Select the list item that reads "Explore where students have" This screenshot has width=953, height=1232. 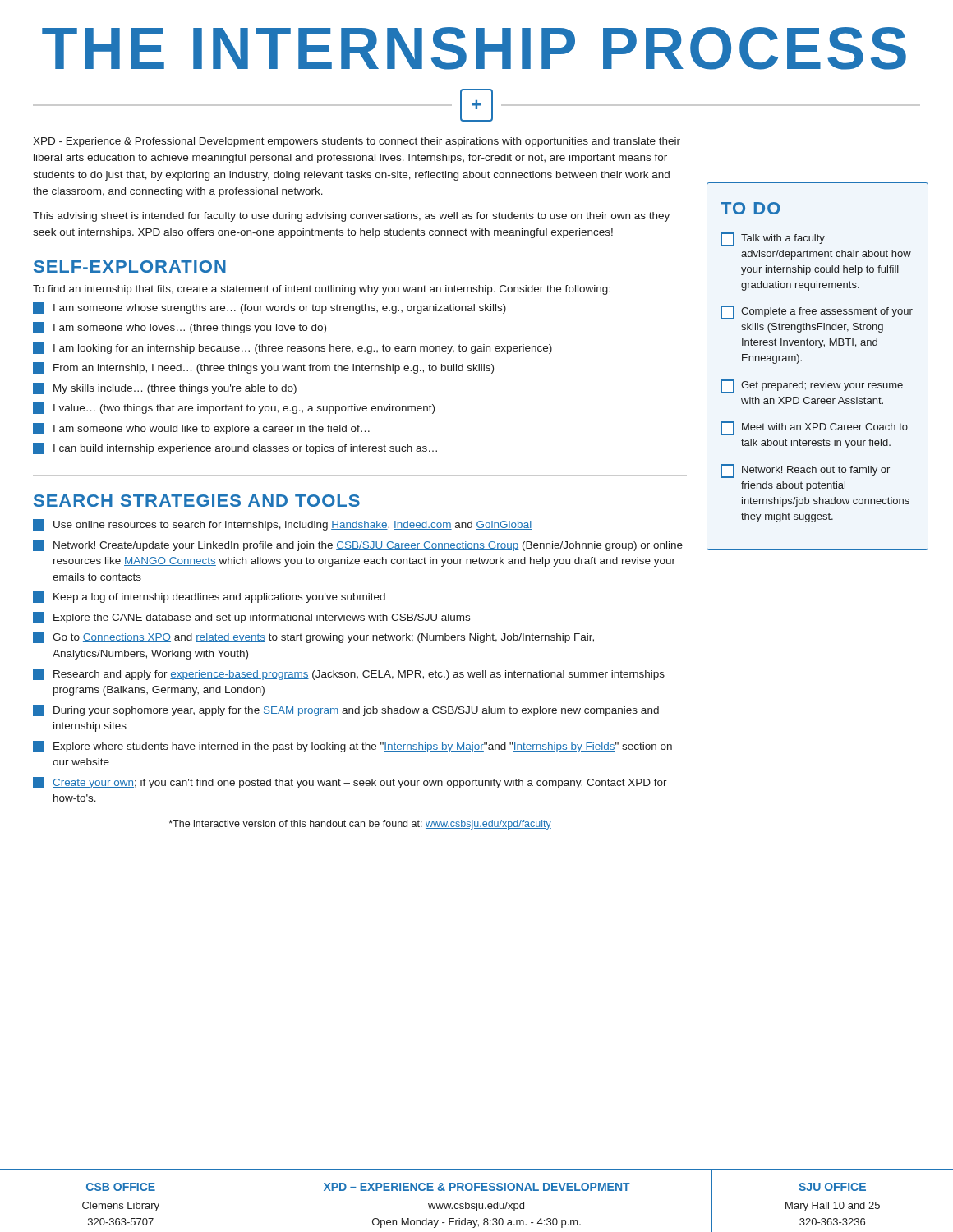pos(360,754)
